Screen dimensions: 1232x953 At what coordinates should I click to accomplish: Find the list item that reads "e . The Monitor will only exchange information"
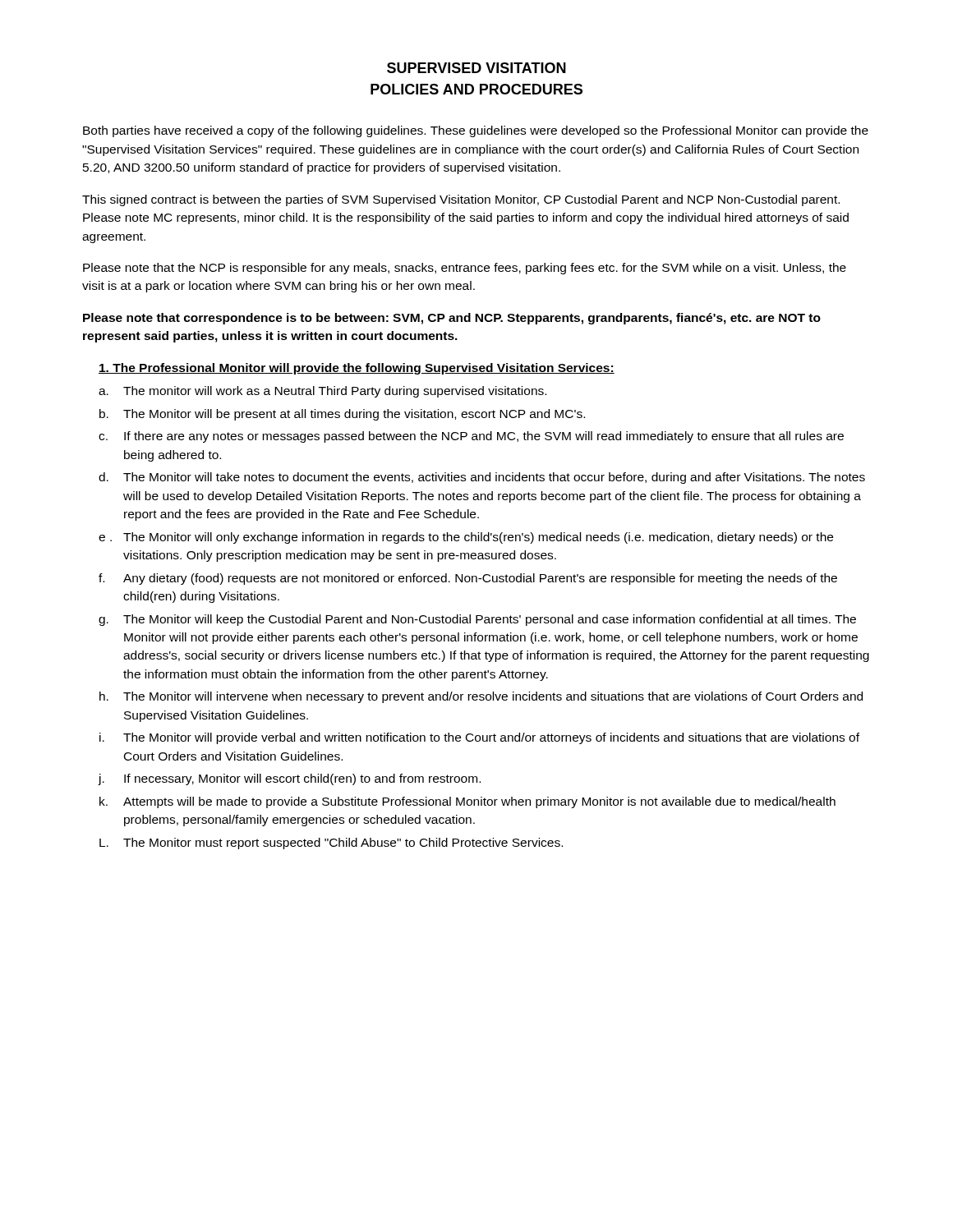(x=485, y=546)
